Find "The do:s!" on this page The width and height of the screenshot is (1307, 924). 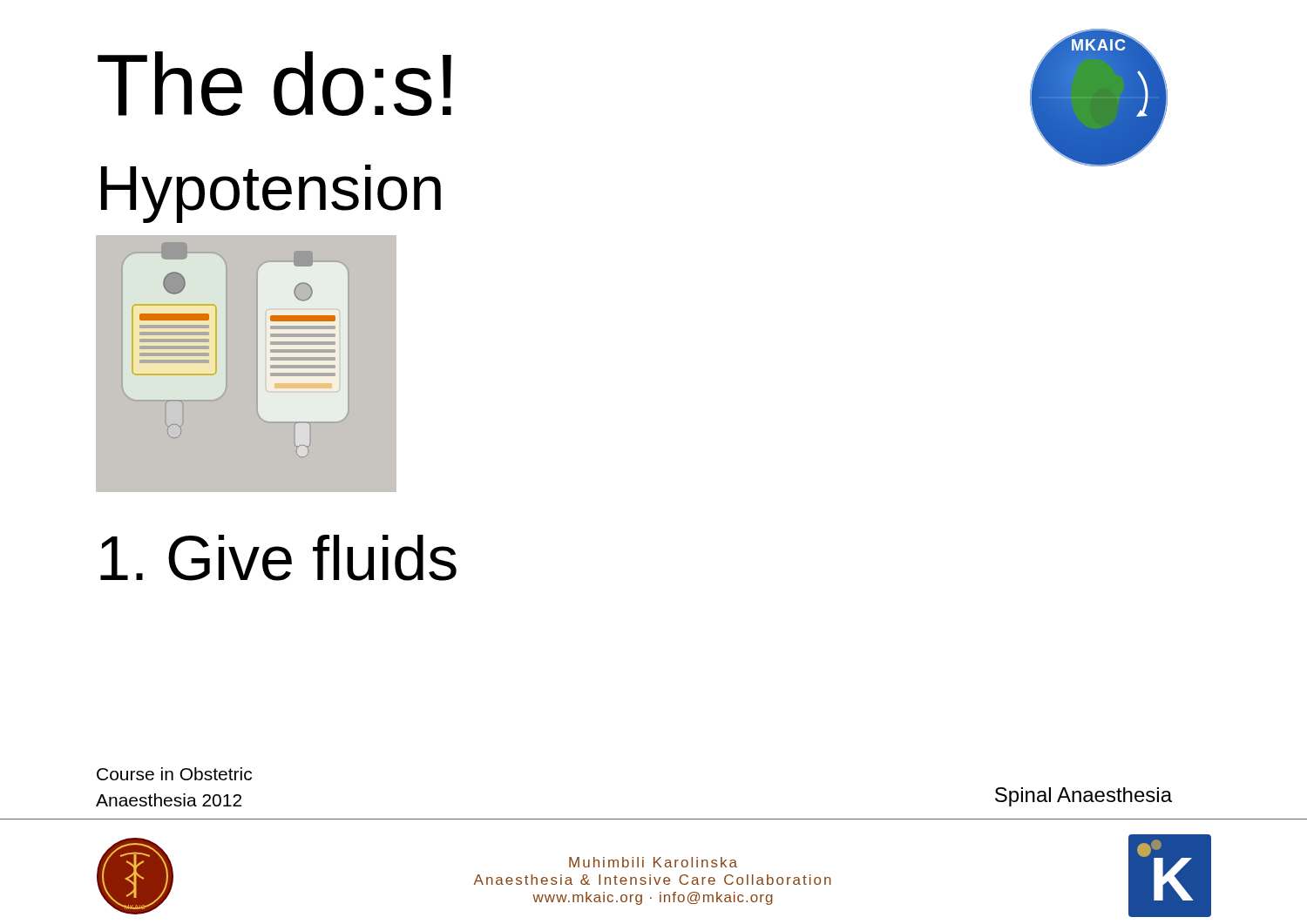pyautogui.click(x=277, y=84)
